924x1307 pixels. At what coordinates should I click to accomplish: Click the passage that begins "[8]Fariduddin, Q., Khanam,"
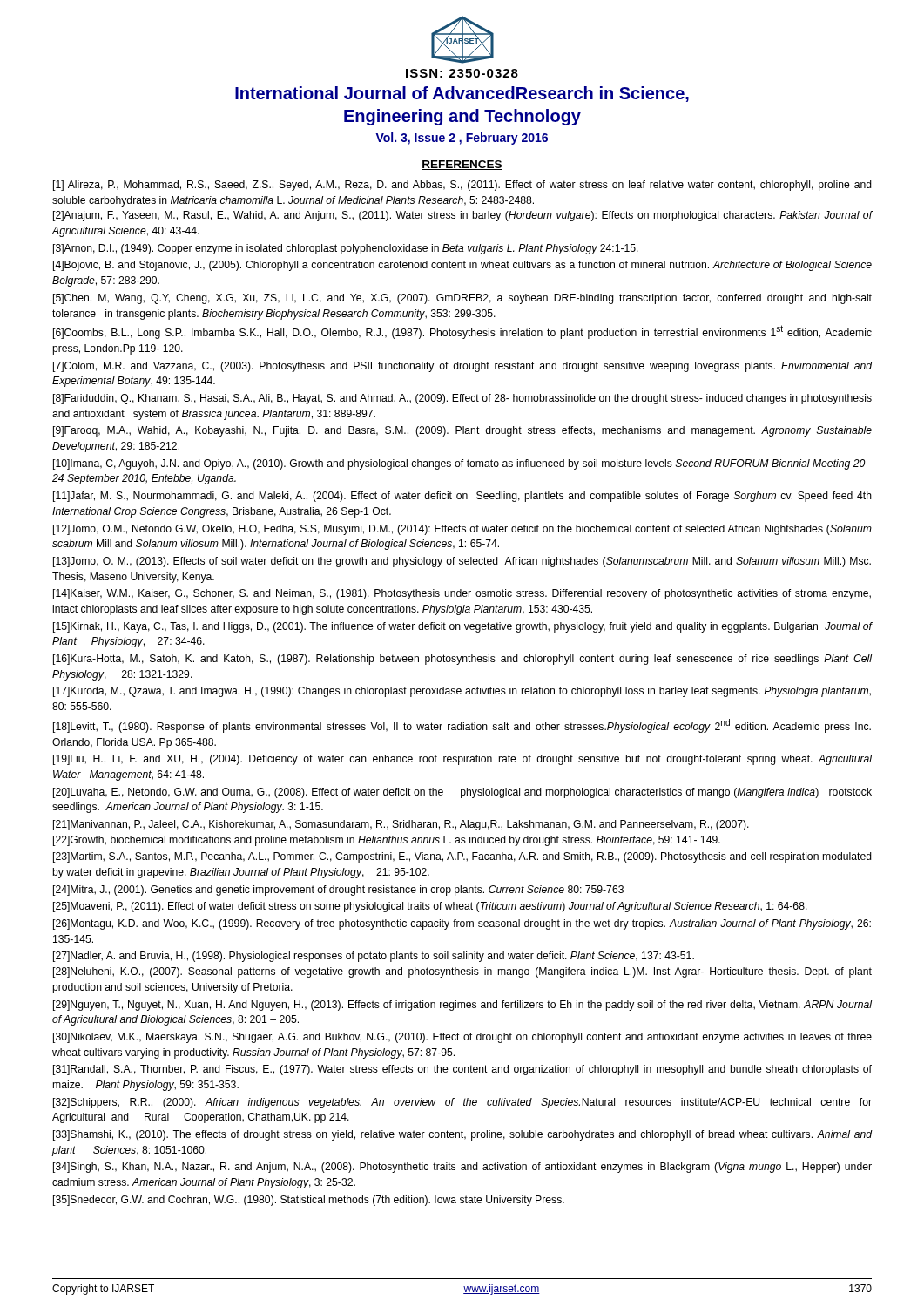pyautogui.click(x=462, y=406)
